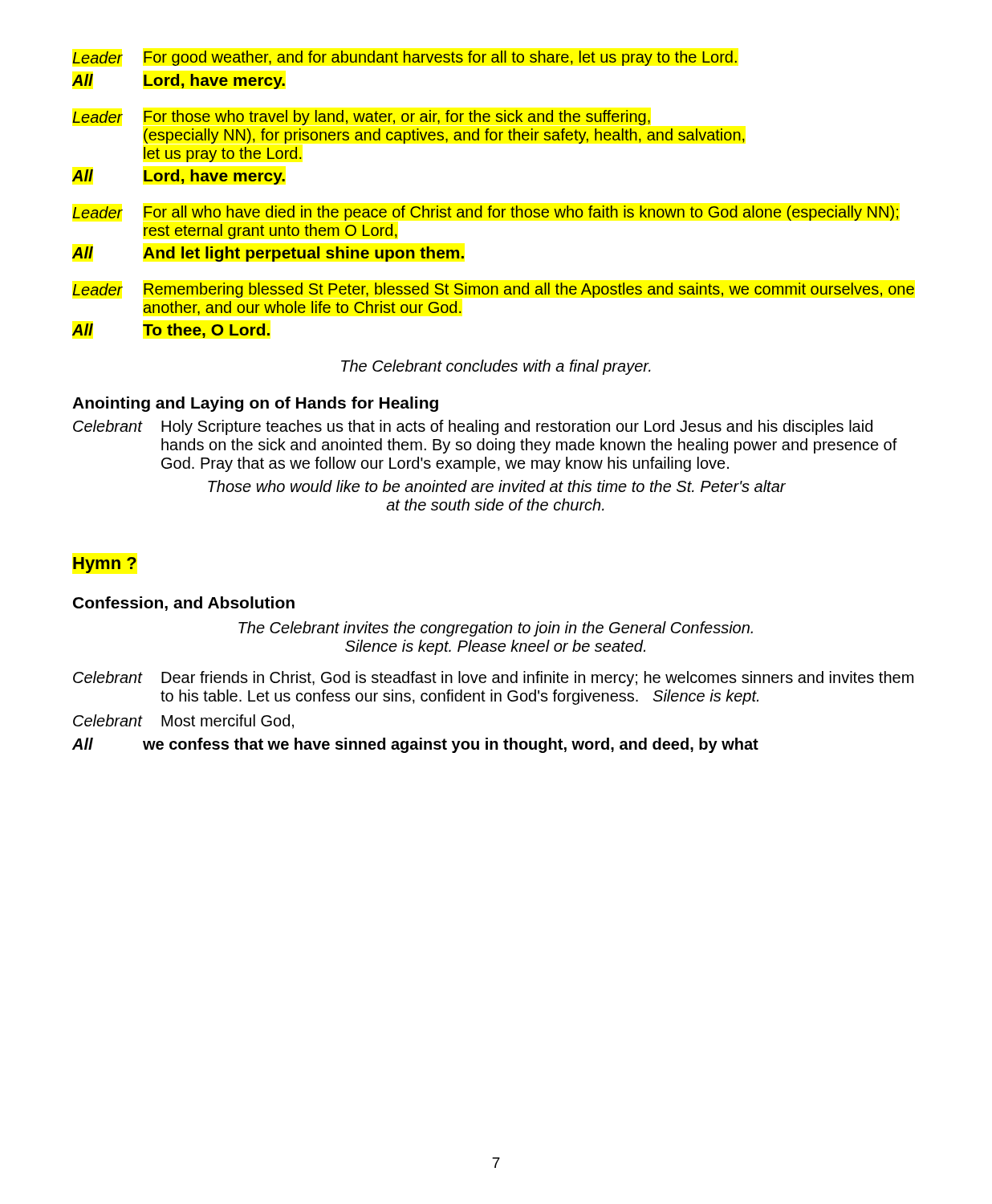This screenshot has width=992, height=1204.
Task: Find the element starting "Those who would like to be anointed are"
Action: pyautogui.click(x=496, y=496)
